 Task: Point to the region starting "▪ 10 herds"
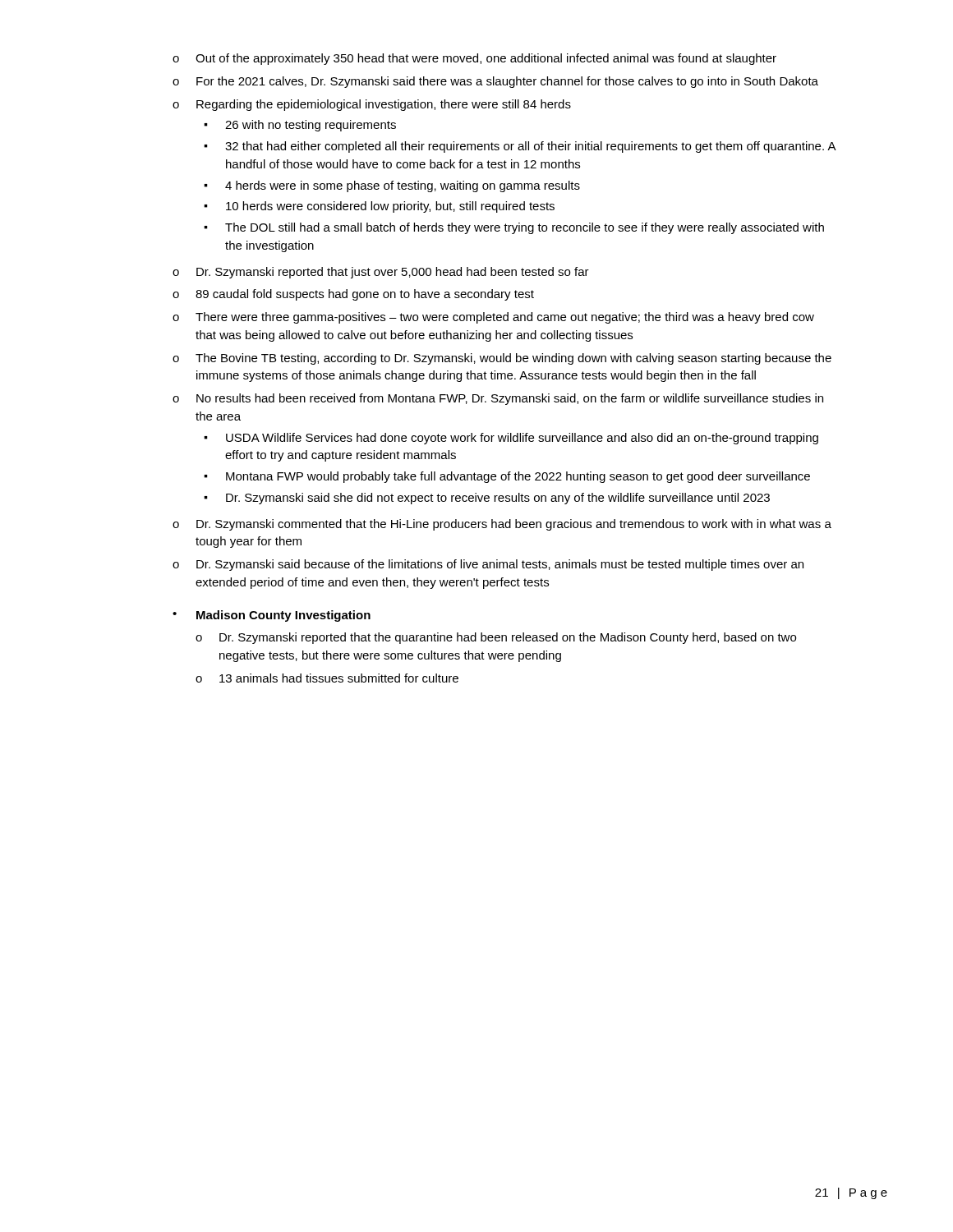click(521, 206)
